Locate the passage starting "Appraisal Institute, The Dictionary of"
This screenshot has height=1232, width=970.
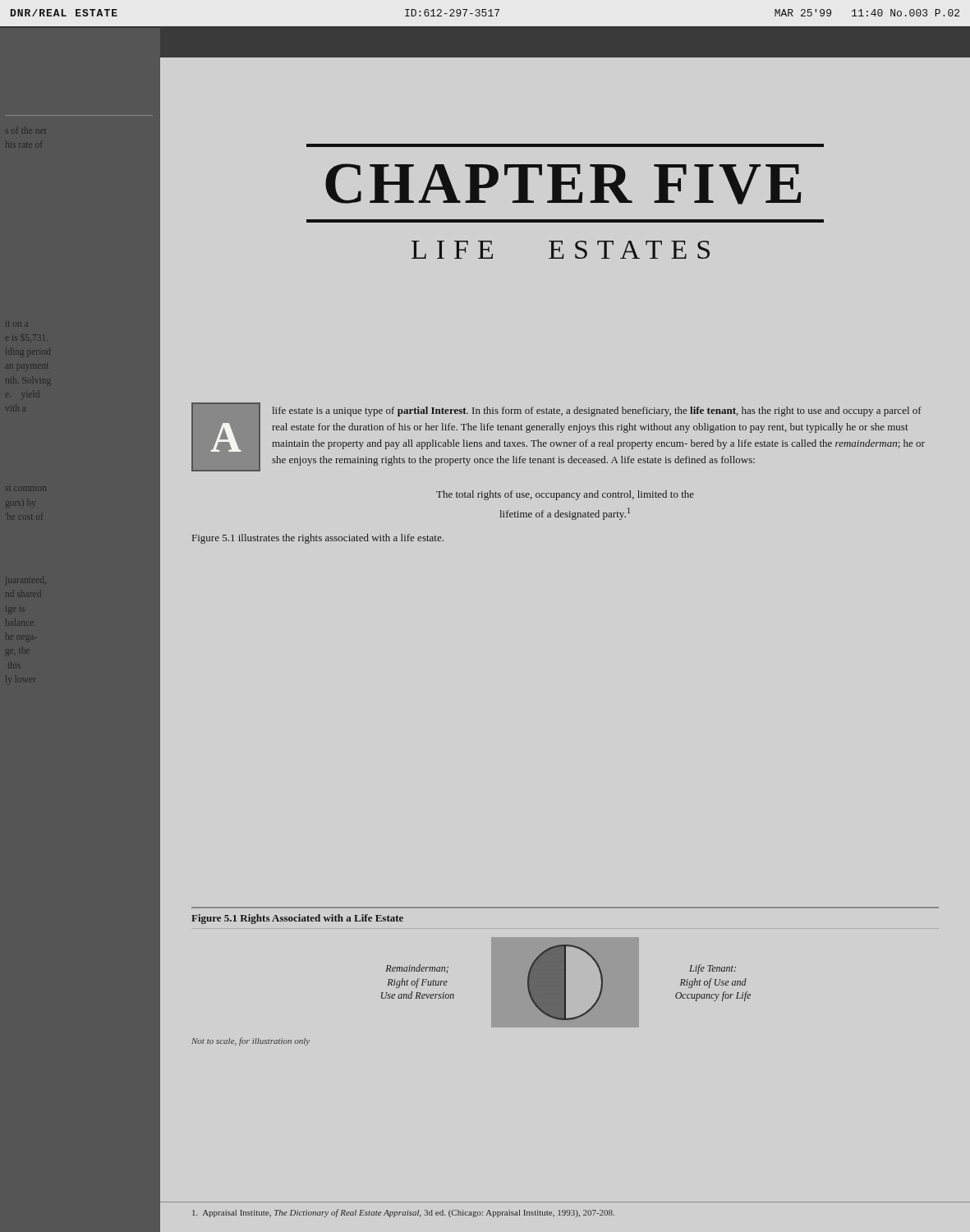pyautogui.click(x=565, y=1212)
